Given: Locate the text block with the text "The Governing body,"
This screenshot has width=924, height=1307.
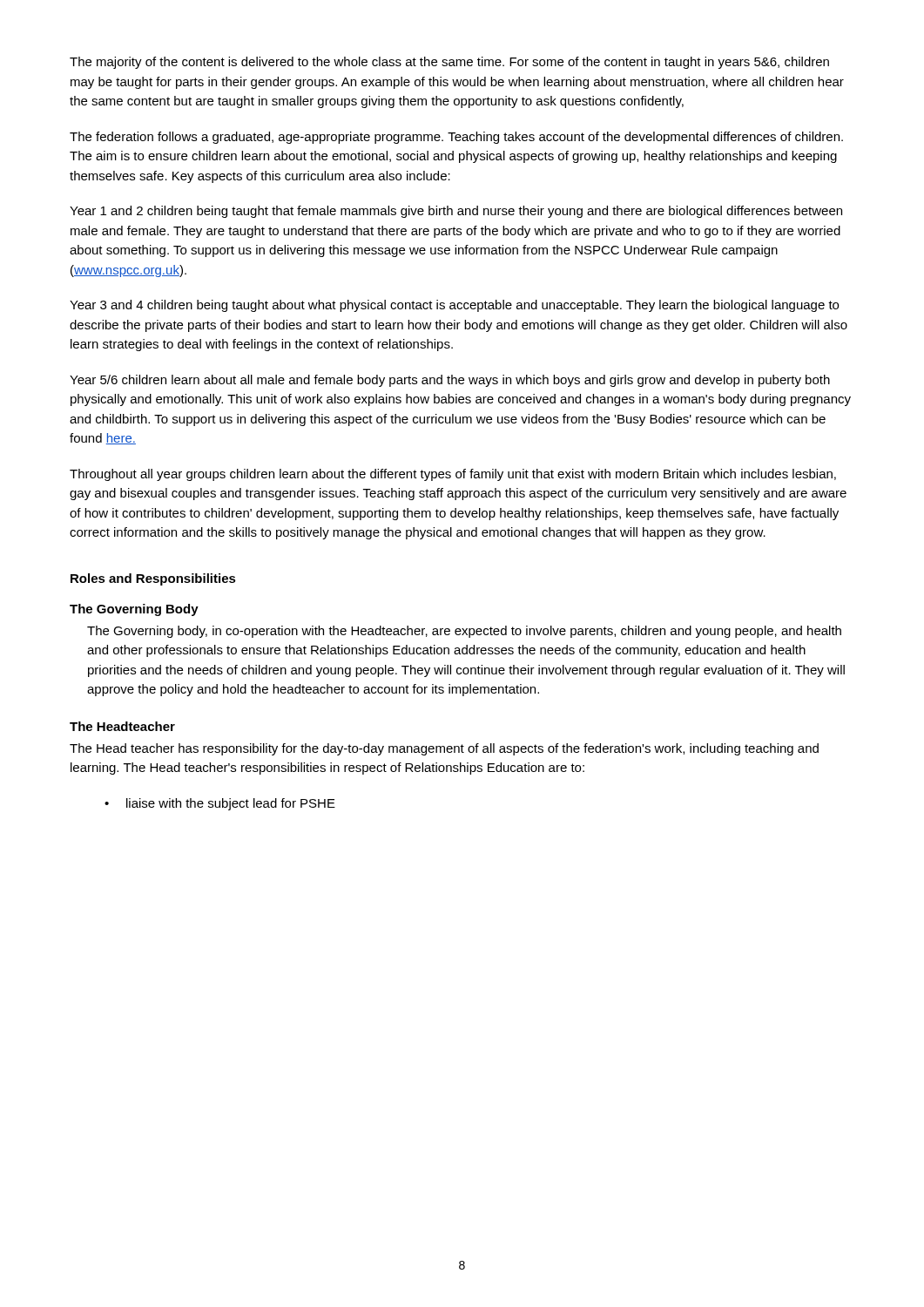Looking at the screenshot, I should pyautogui.click(x=466, y=659).
